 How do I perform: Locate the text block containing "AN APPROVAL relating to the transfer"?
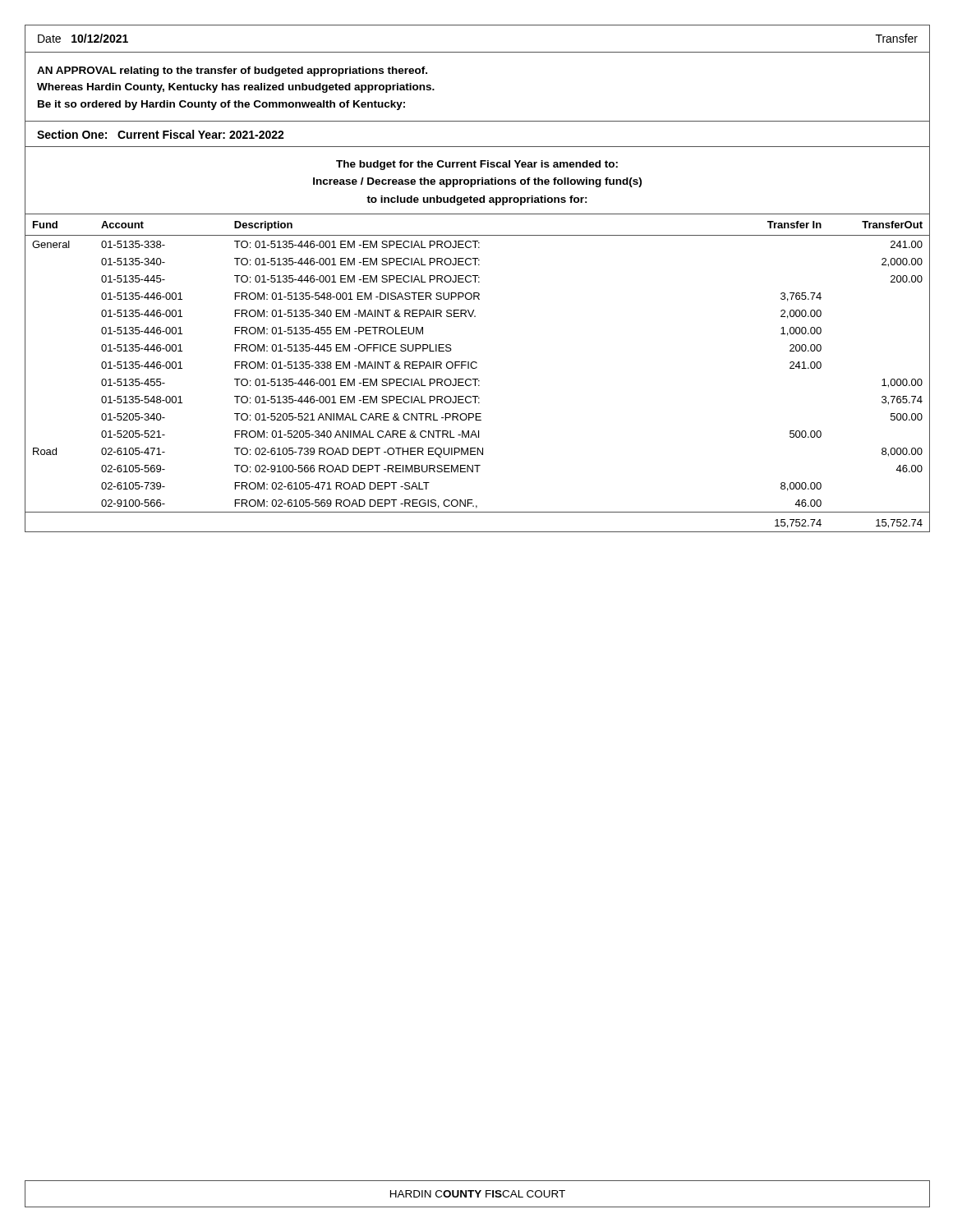(236, 87)
